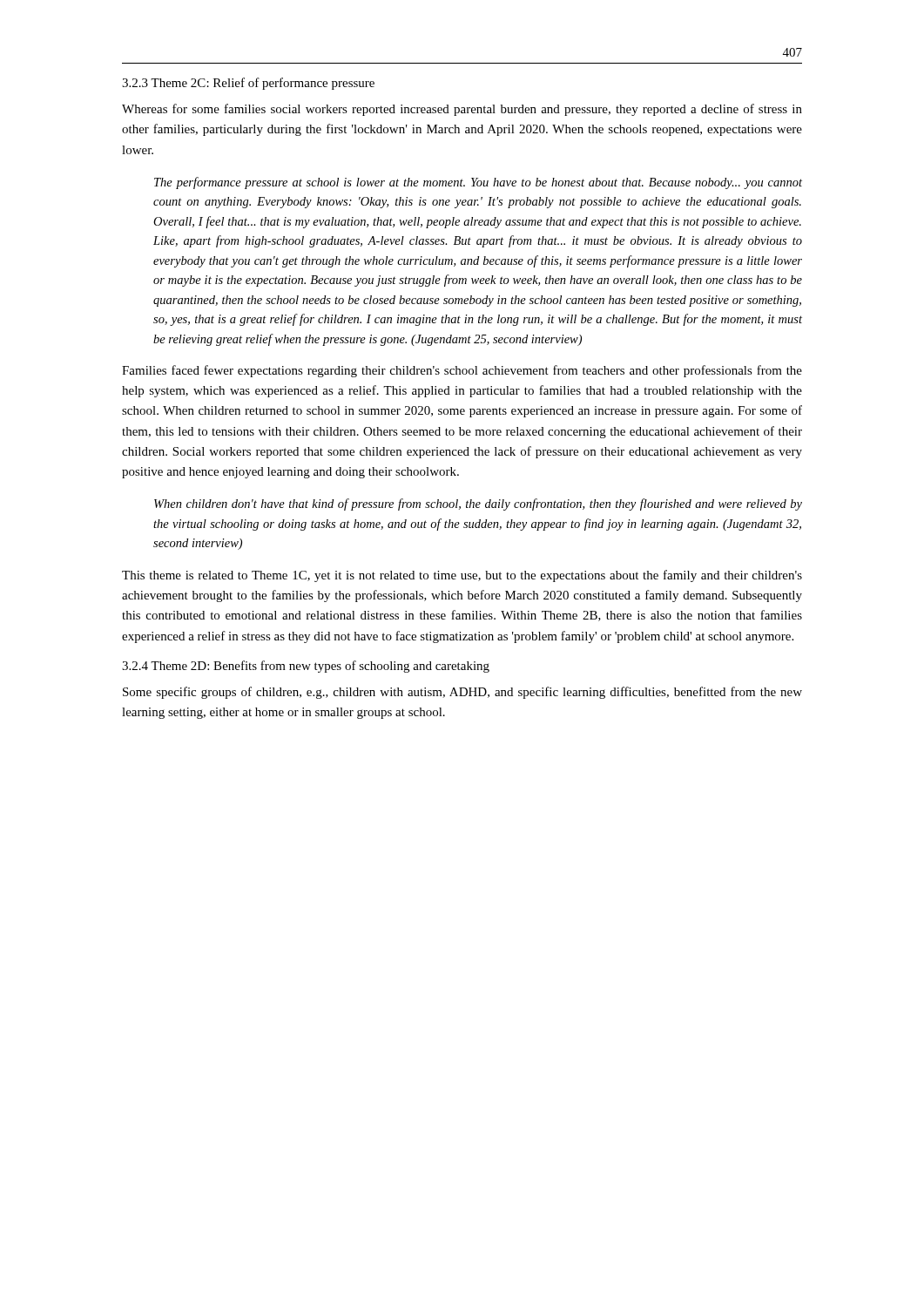This screenshot has width=924, height=1307.
Task: Click the passage that begins "Whereas for some families"
Action: pos(462,129)
